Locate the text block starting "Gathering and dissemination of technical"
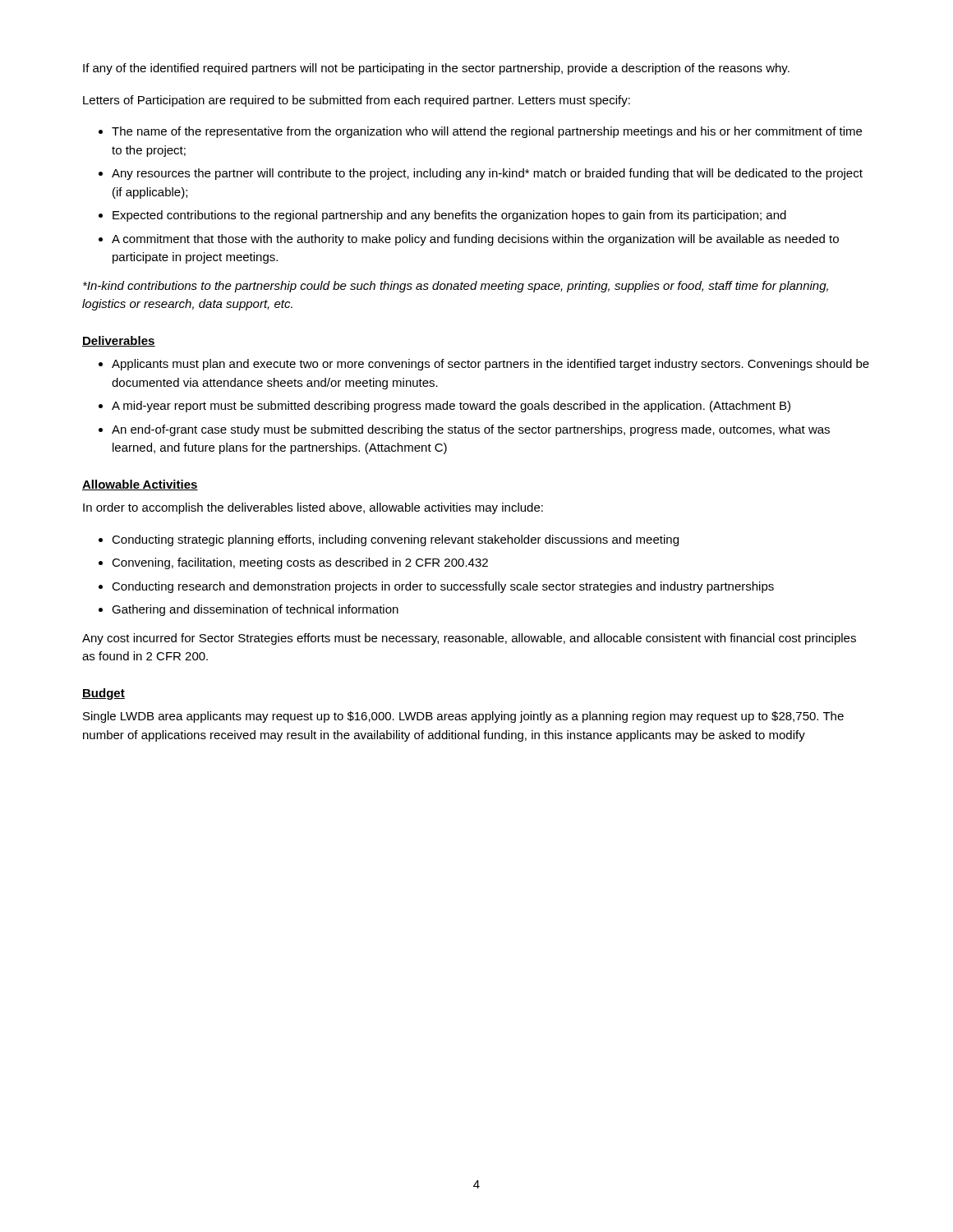The width and height of the screenshot is (953, 1232). tap(255, 609)
